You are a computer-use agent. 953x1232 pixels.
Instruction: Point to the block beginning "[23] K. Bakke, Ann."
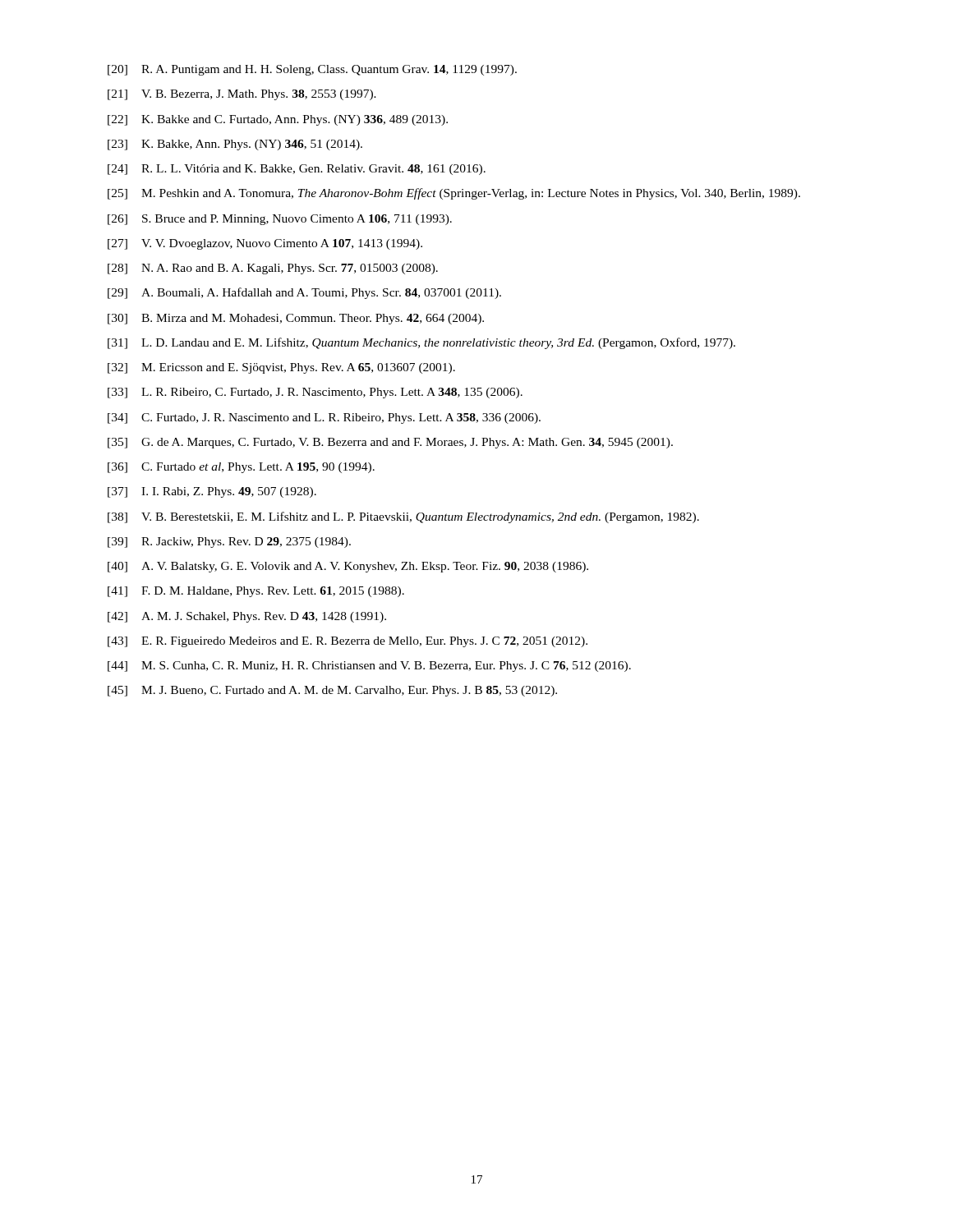pos(235,145)
